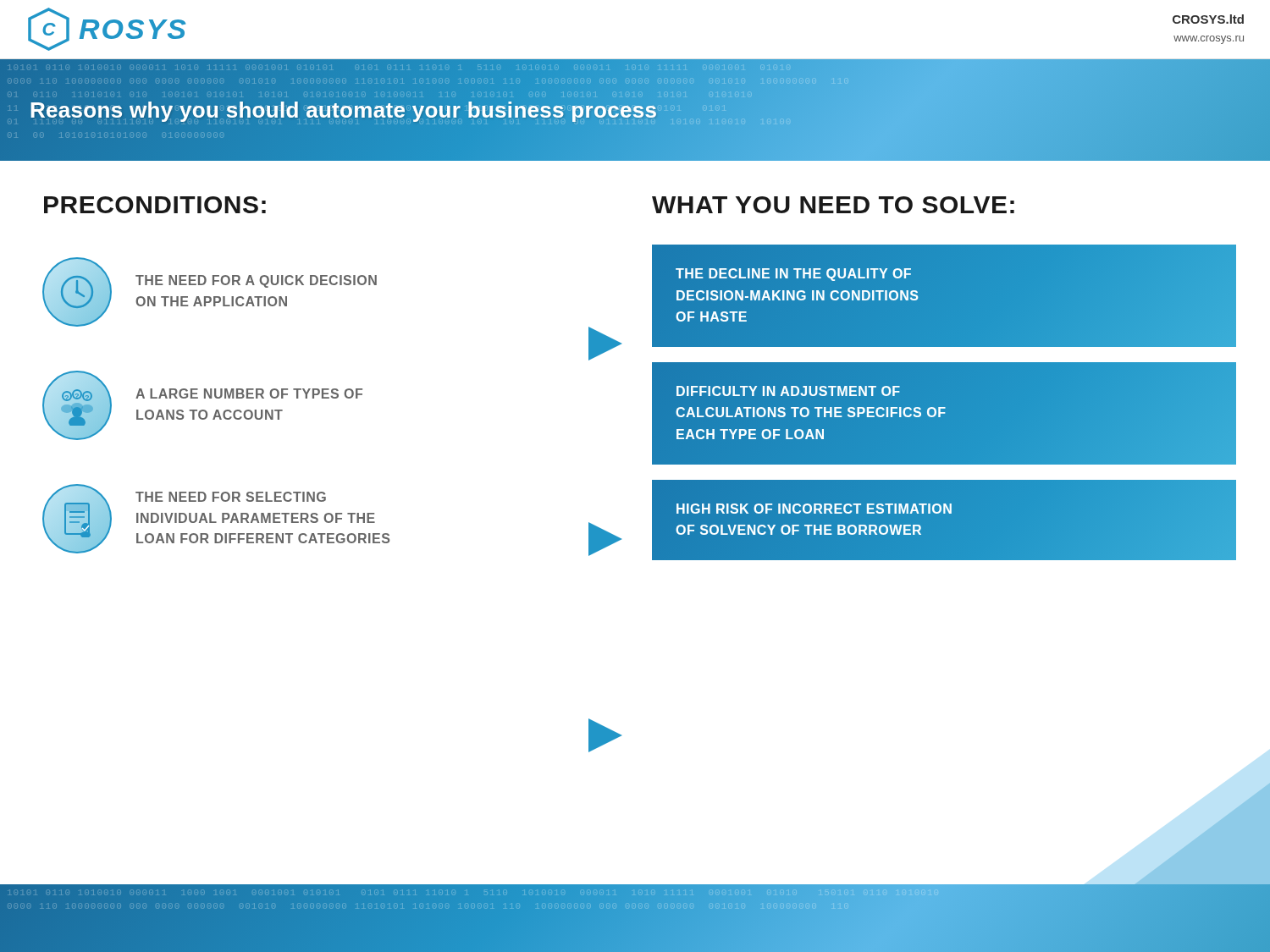Navigate to the element starting "THE NEED FOR SELECTINGINDIVIDUAL"

[216, 519]
